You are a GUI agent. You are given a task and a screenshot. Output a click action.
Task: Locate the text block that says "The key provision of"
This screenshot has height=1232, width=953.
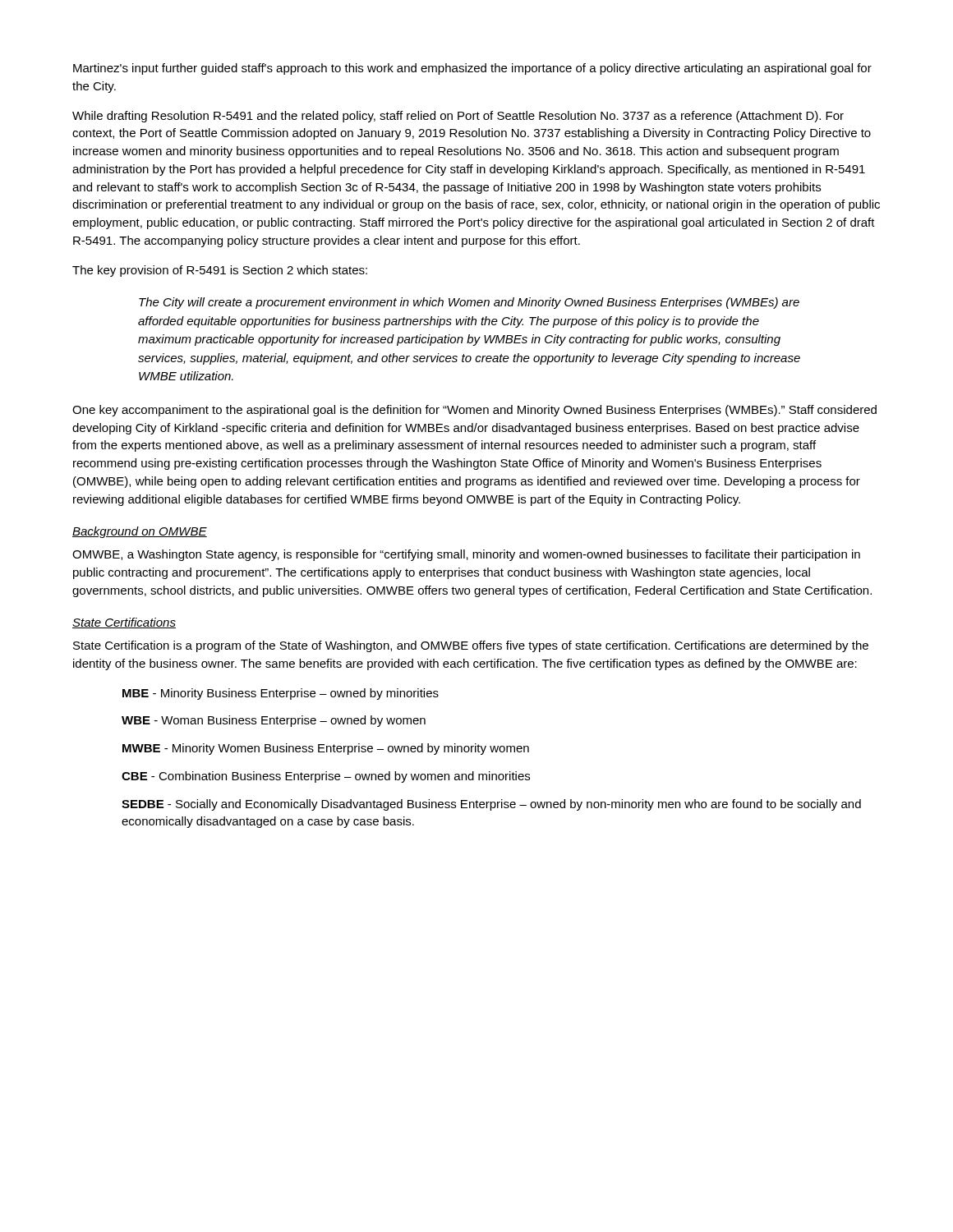click(220, 269)
